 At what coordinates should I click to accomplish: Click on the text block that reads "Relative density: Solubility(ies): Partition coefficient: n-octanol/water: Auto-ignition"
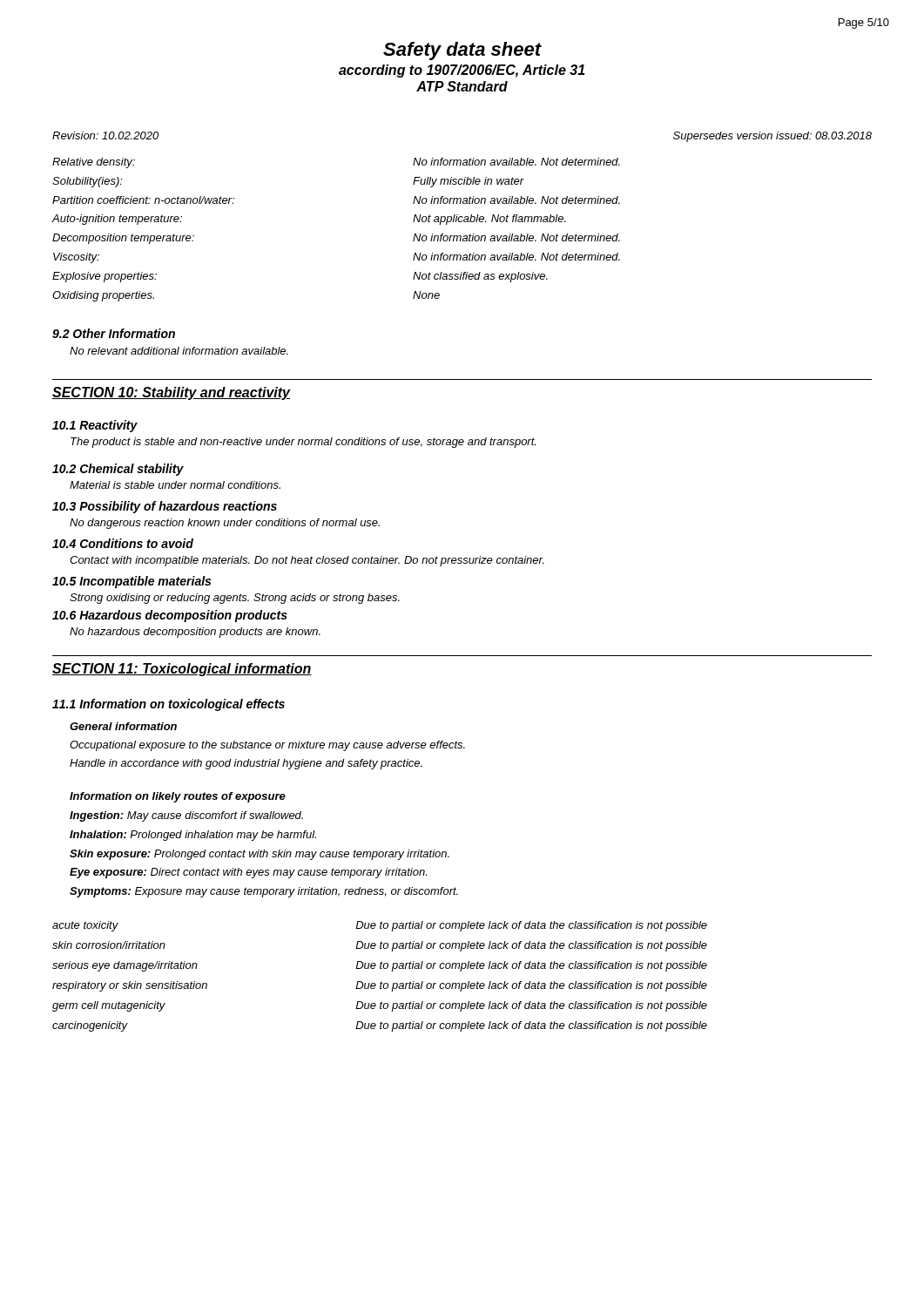pos(144,228)
